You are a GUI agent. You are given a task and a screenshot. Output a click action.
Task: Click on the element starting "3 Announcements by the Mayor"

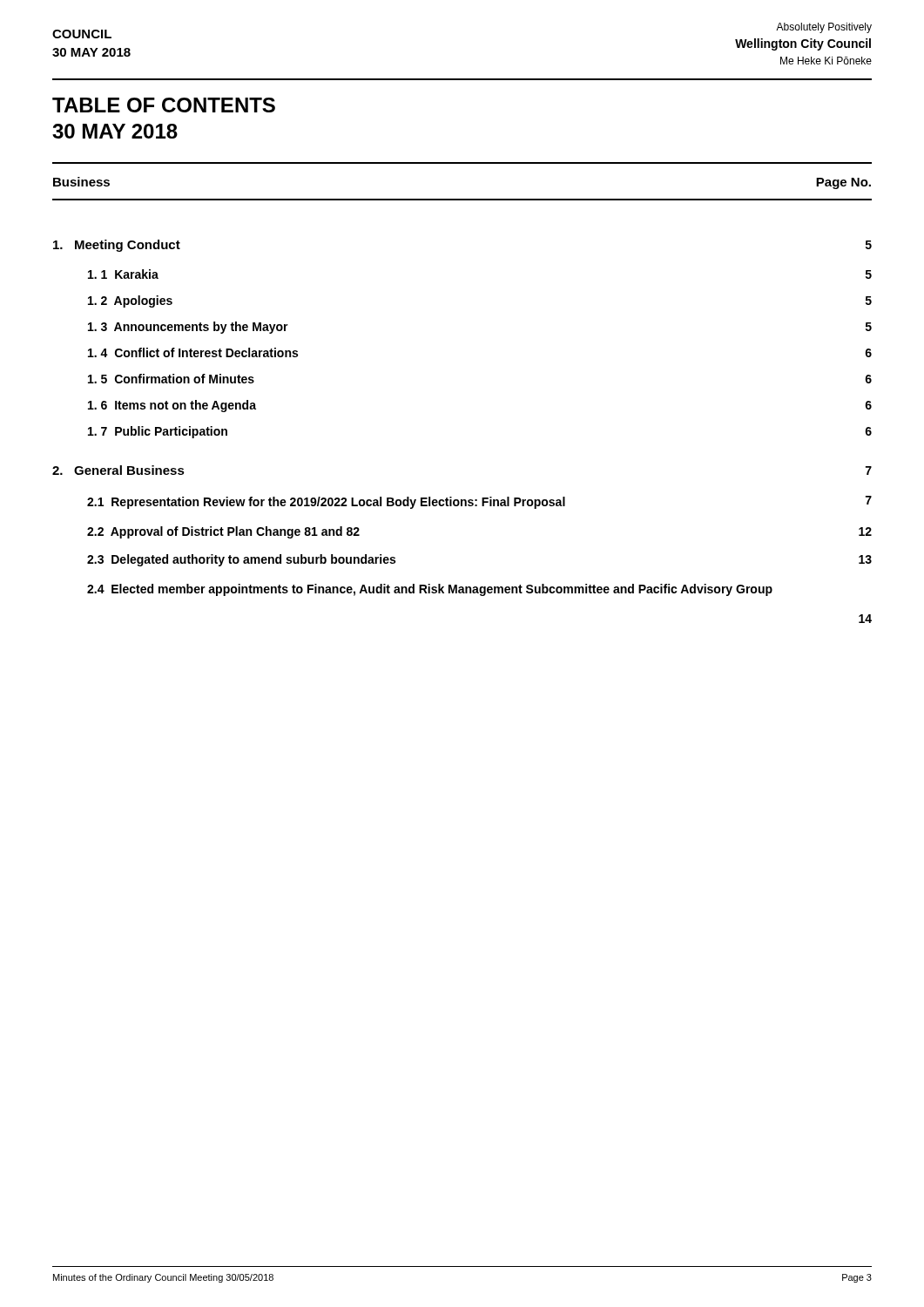[188, 327]
